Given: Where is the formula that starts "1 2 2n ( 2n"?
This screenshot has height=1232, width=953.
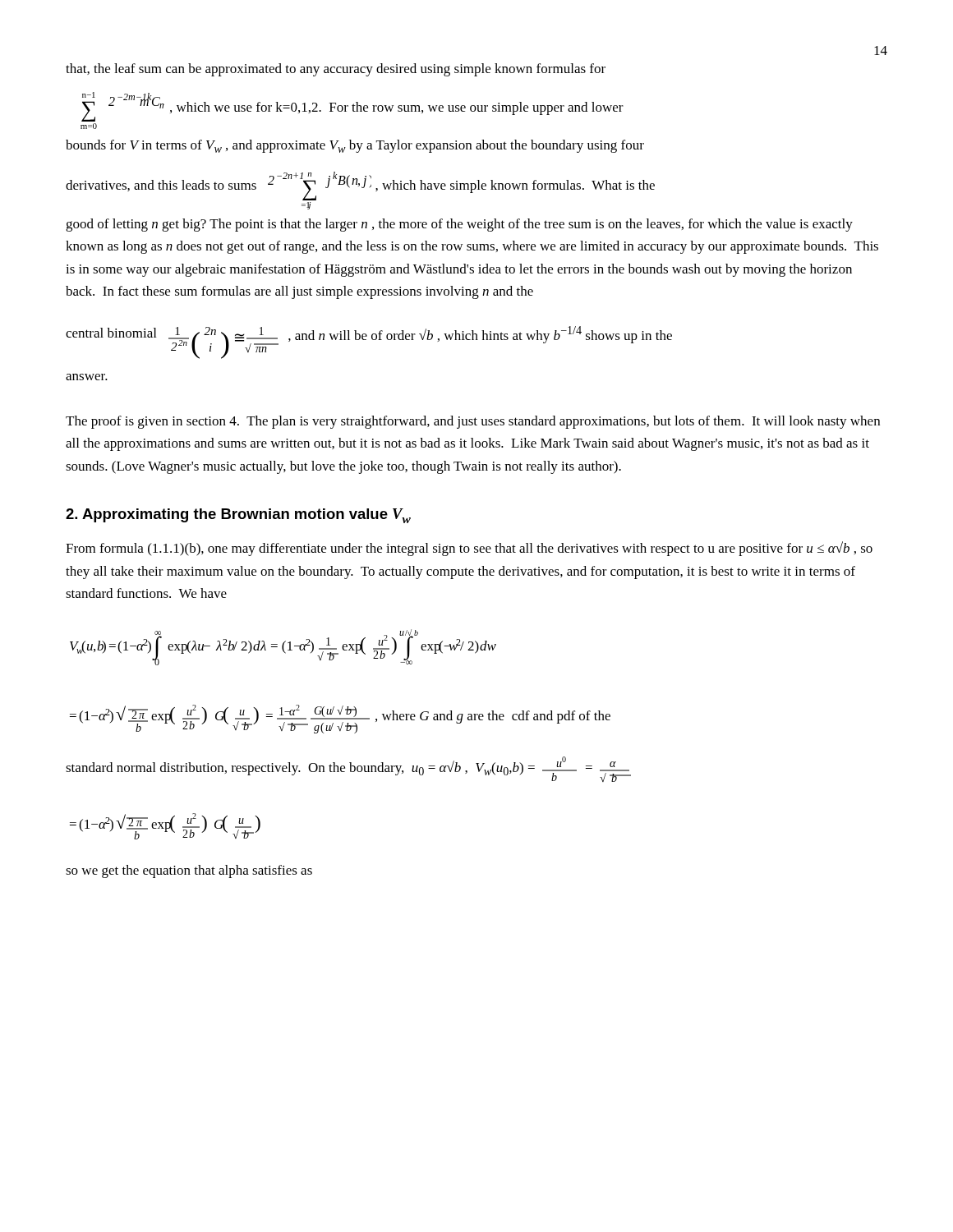Looking at the screenshot, I should [x=224, y=333].
